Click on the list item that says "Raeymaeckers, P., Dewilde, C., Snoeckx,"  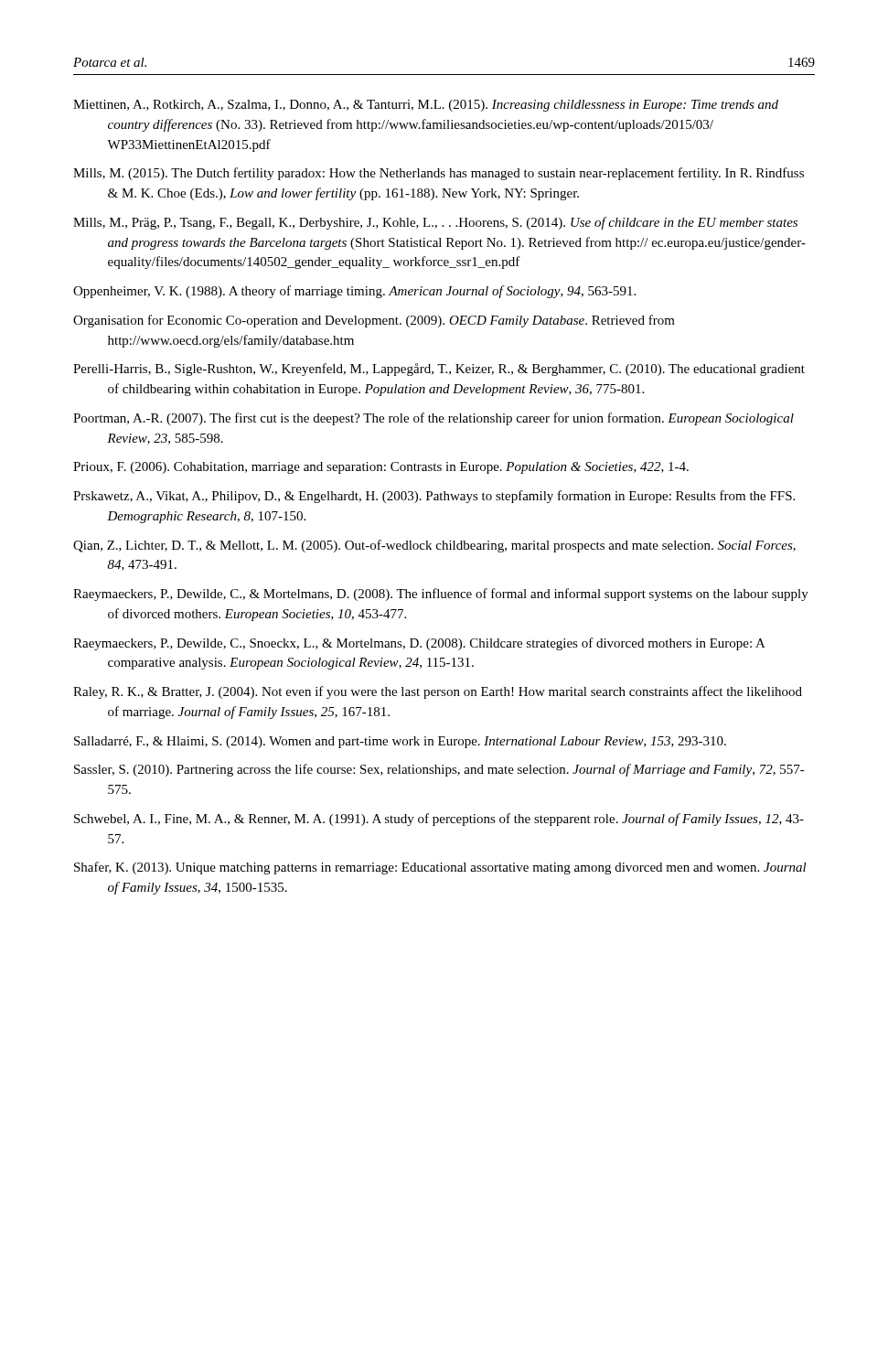419,653
